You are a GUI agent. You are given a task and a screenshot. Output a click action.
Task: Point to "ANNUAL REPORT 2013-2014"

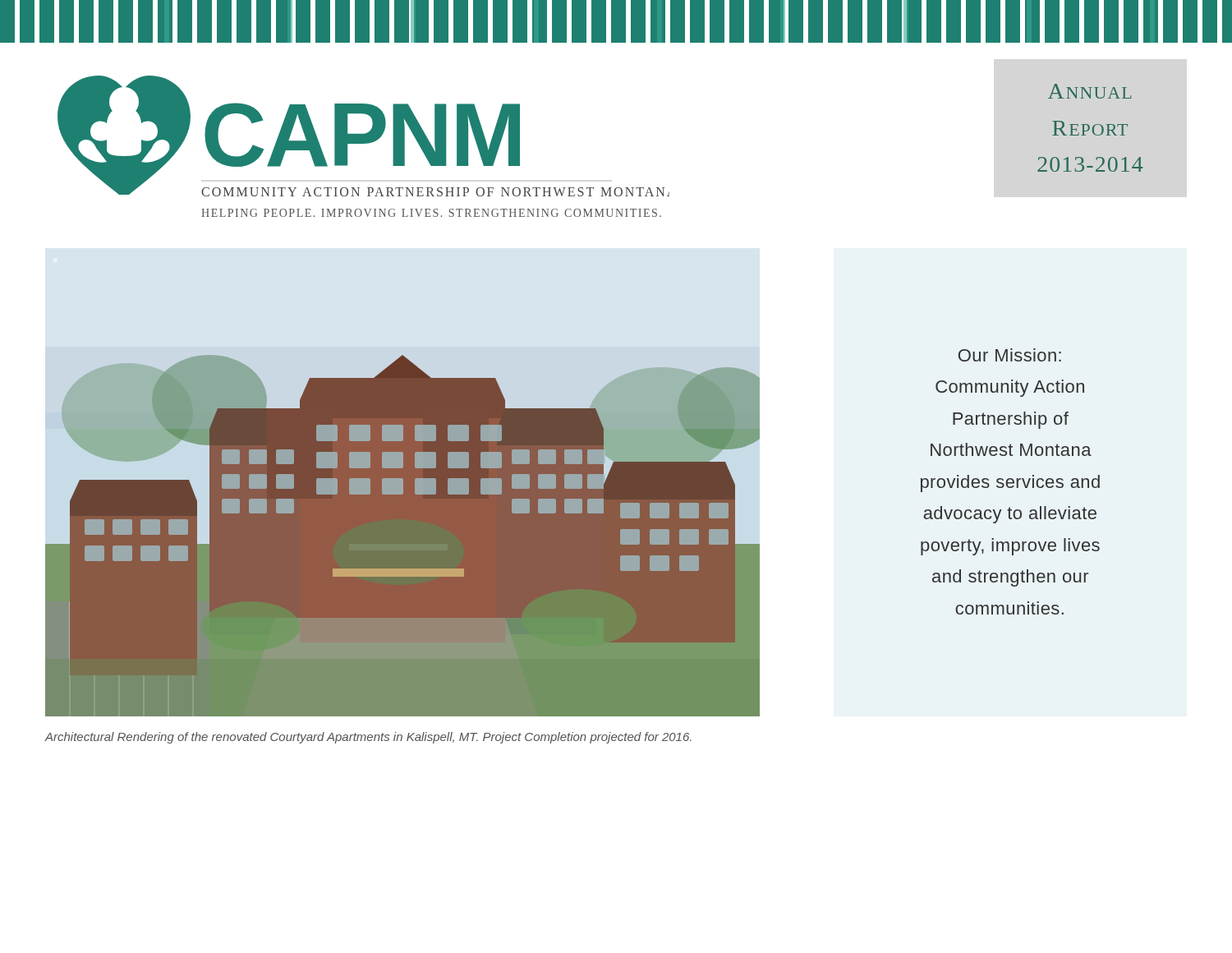(1090, 128)
